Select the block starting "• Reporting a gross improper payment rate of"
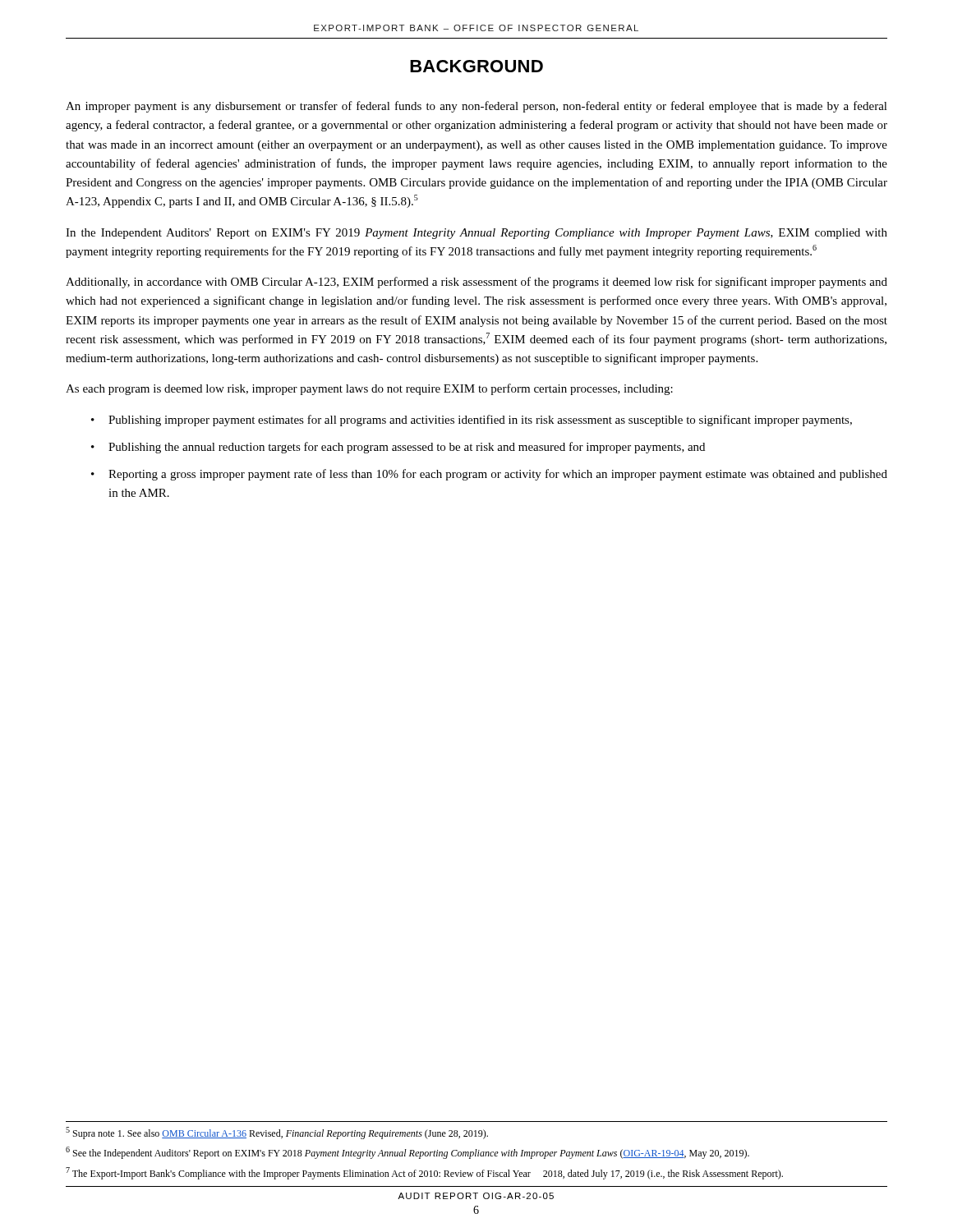 point(489,484)
